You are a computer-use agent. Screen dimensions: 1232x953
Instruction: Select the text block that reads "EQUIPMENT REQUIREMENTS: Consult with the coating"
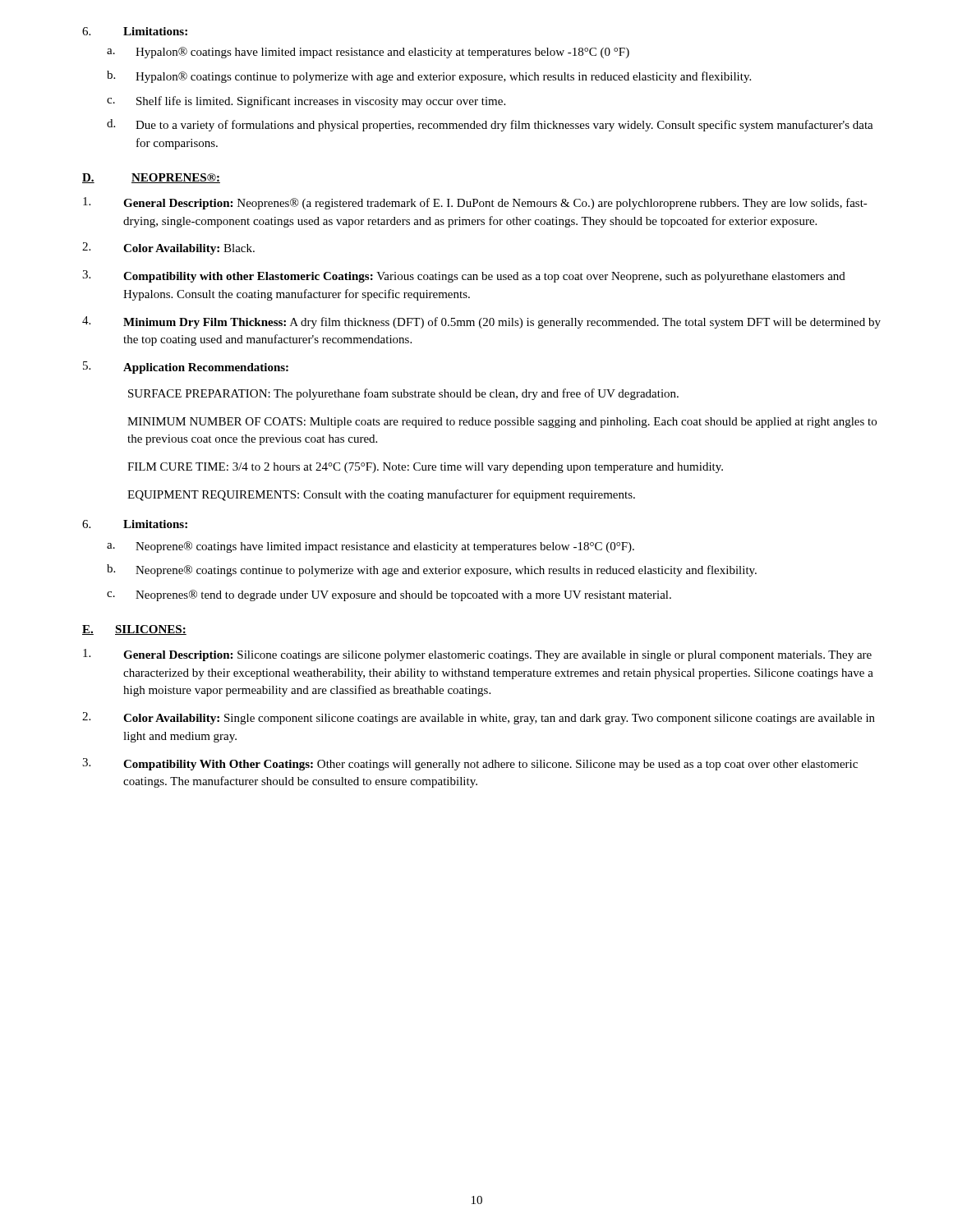(382, 494)
